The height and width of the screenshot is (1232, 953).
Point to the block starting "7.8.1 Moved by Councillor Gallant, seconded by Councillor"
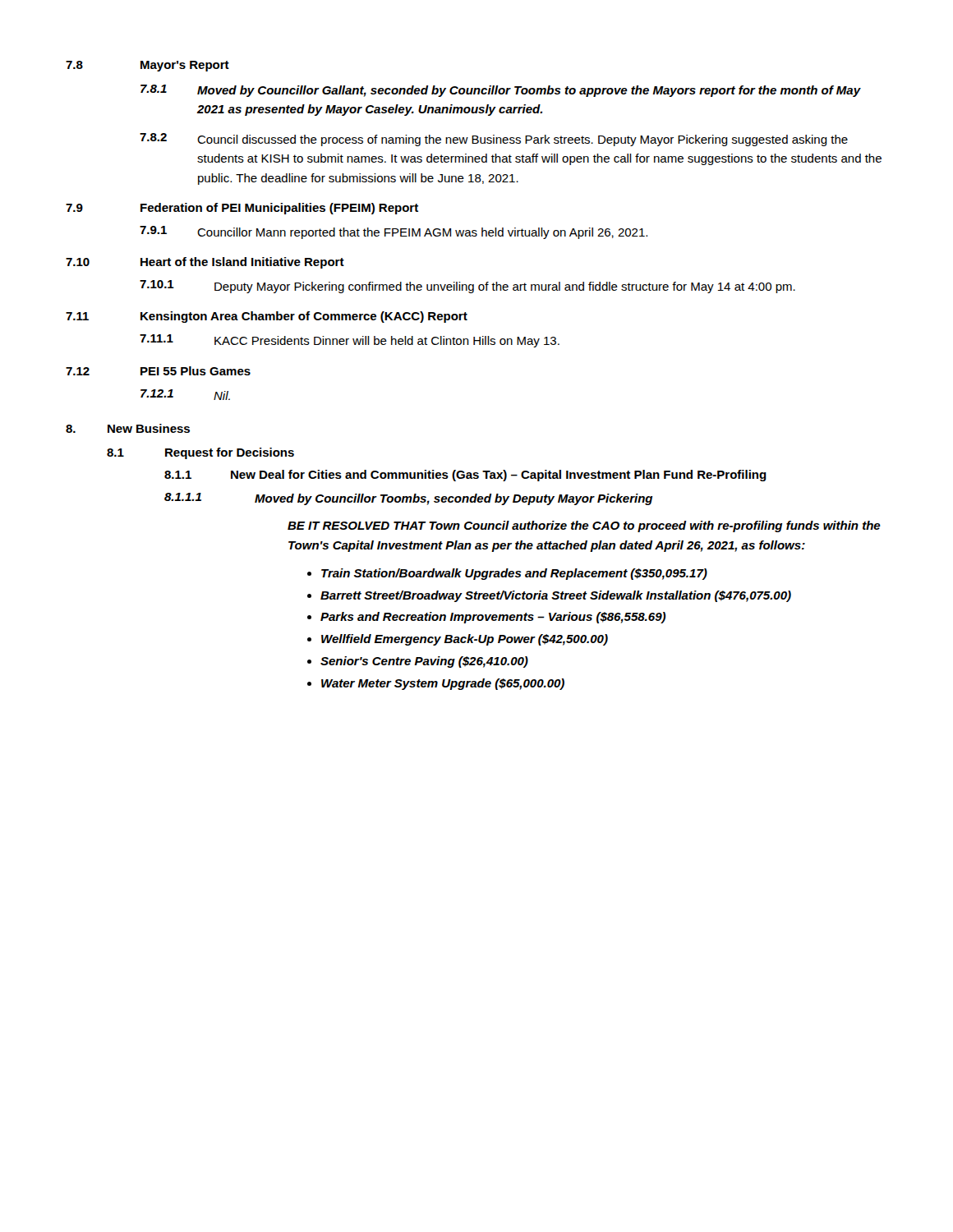(x=513, y=100)
